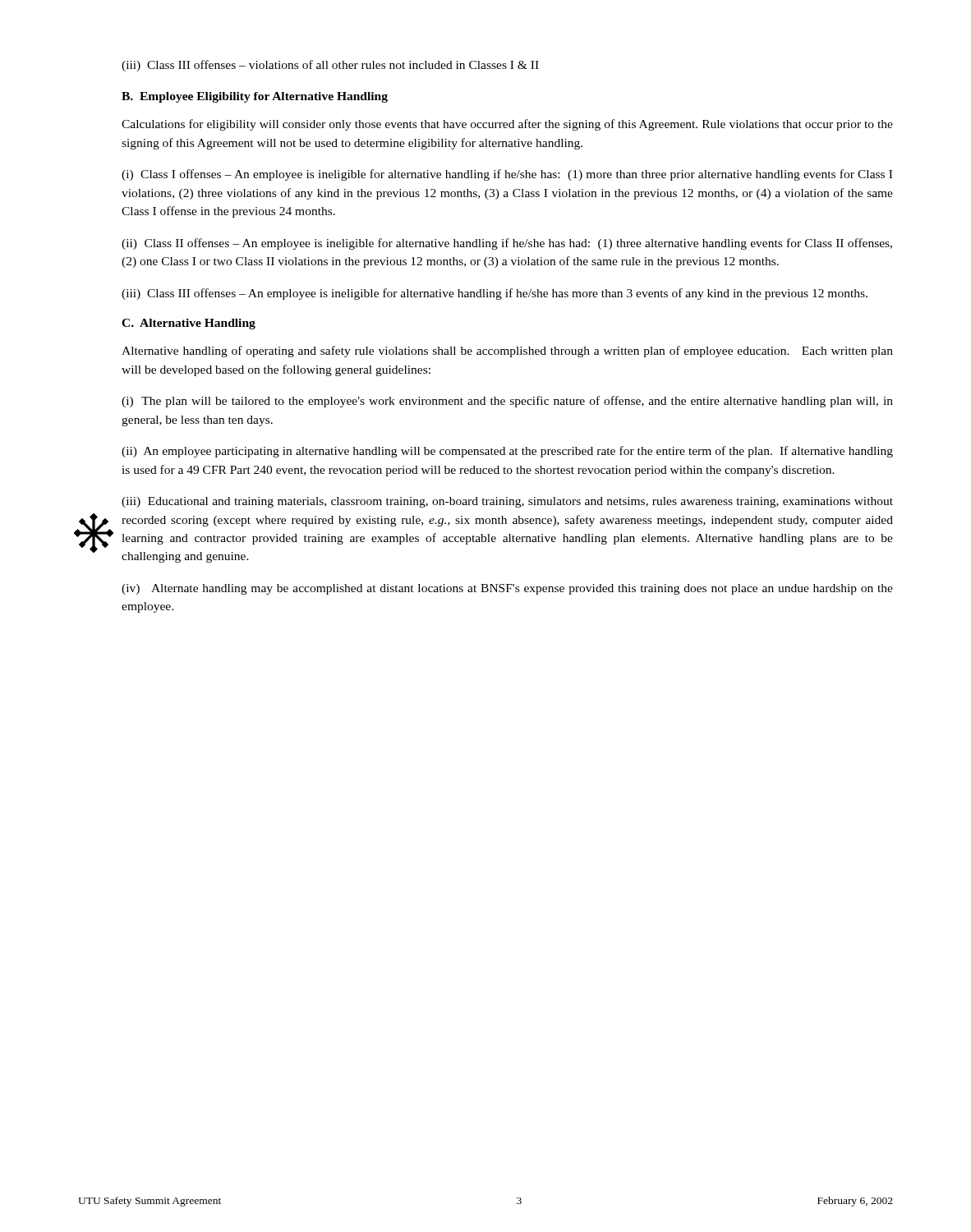Click on the text block with the text "Alternative handling of operating"

coord(507,360)
